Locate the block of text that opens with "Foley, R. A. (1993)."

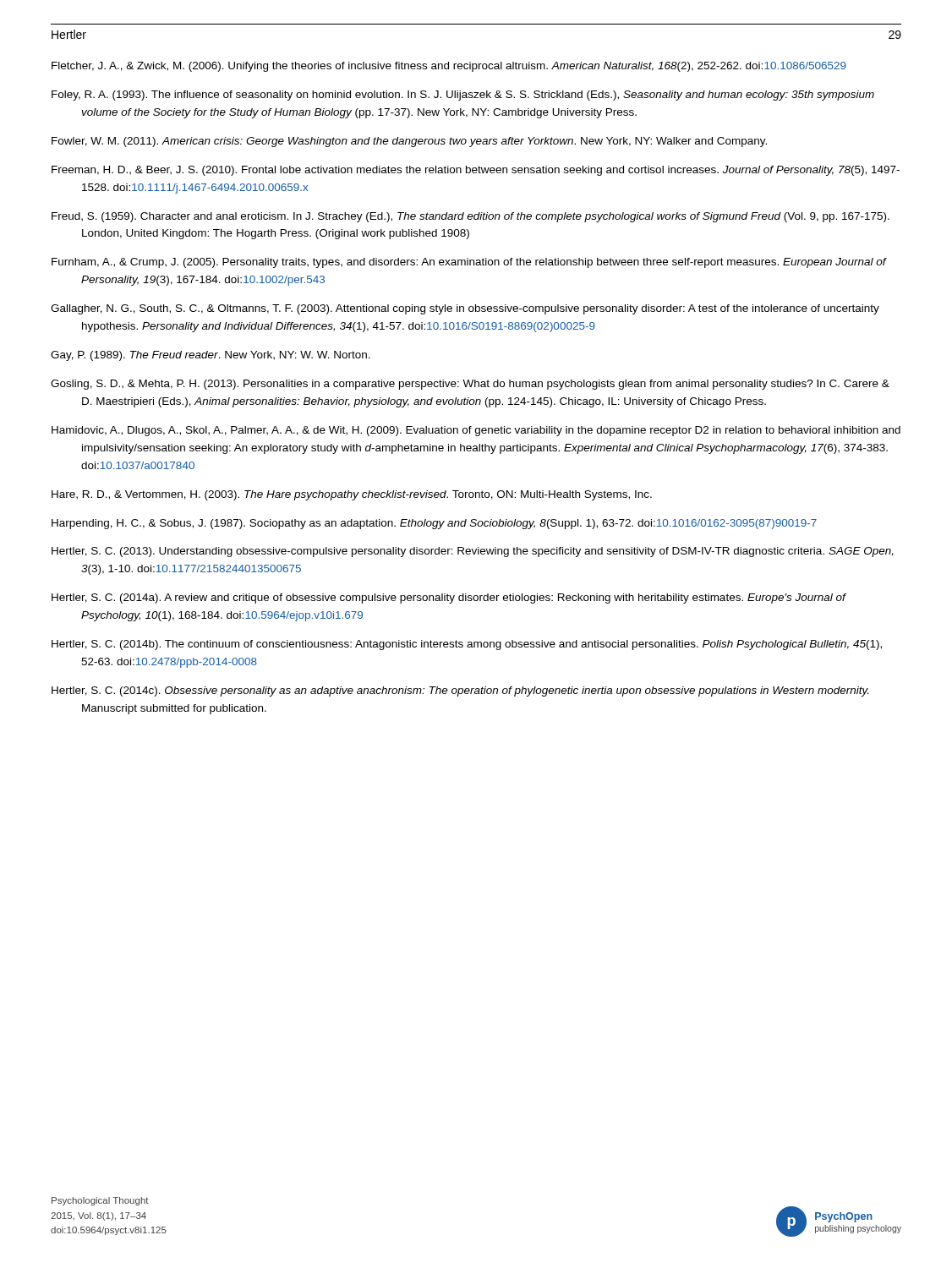(463, 103)
